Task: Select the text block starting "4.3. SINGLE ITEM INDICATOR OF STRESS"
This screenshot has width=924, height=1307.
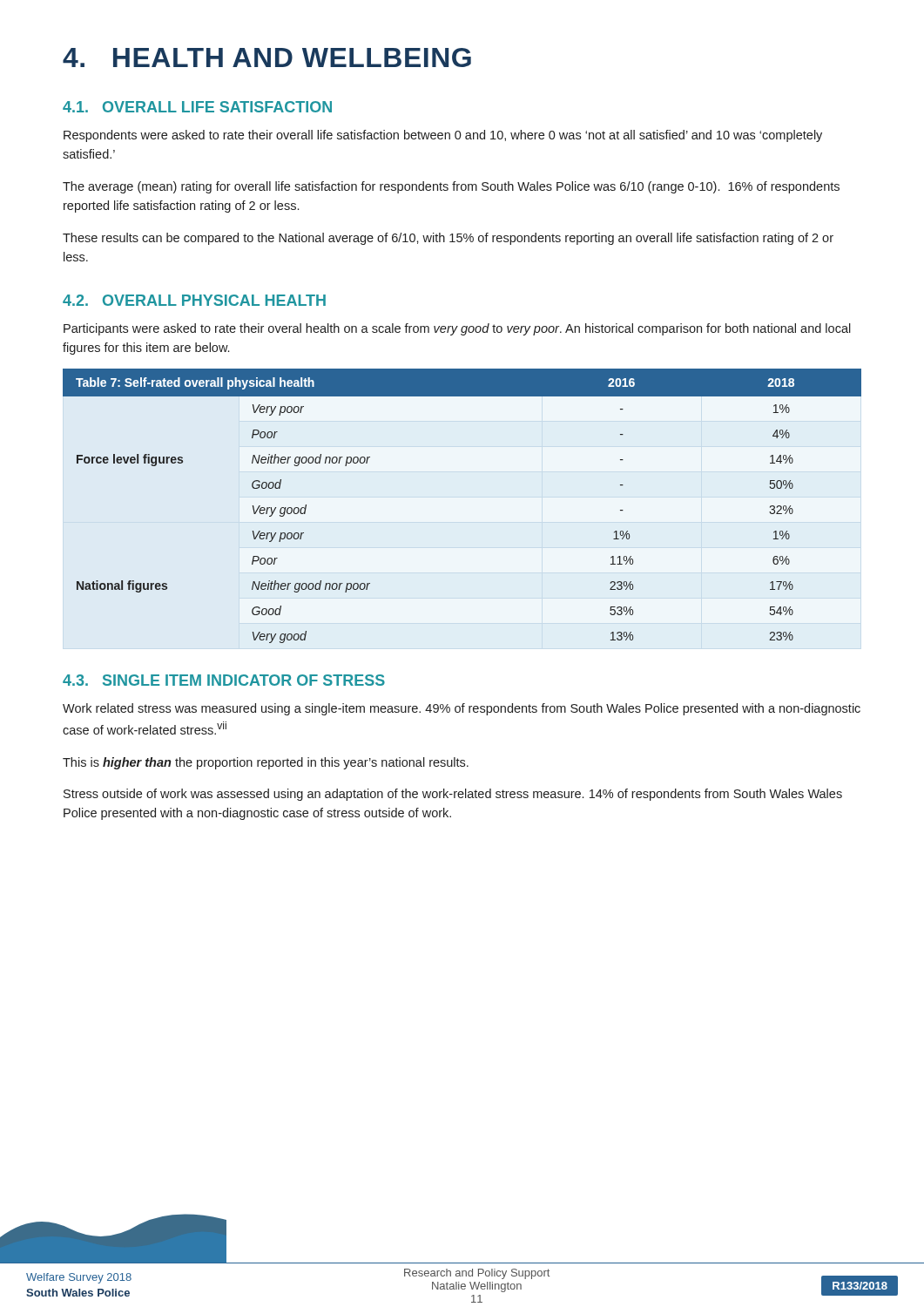Action: [224, 680]
